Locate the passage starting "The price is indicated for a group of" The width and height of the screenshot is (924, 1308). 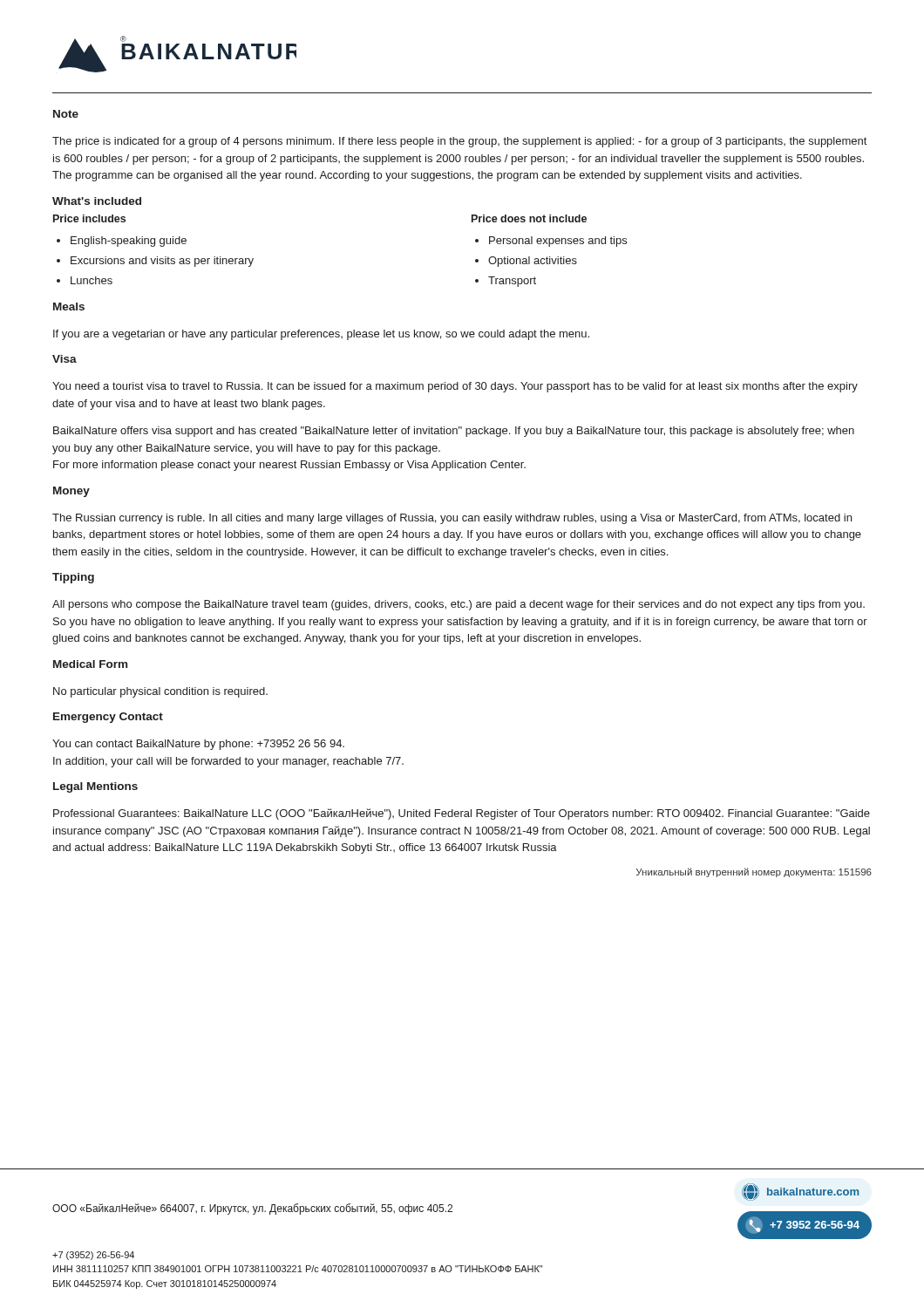460,158
